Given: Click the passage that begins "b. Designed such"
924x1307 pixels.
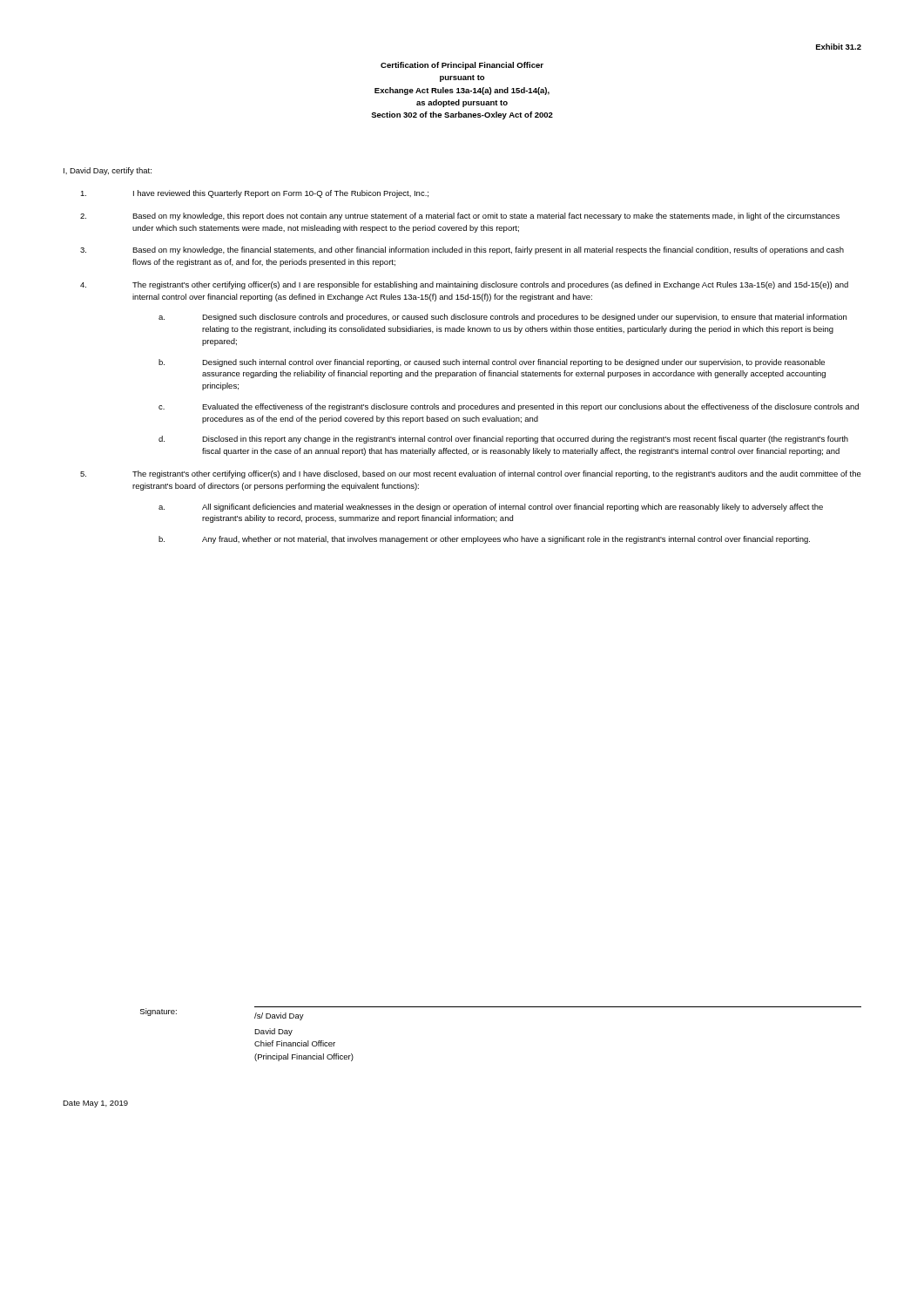Looking at the screenshot, I should pos(497,374).
